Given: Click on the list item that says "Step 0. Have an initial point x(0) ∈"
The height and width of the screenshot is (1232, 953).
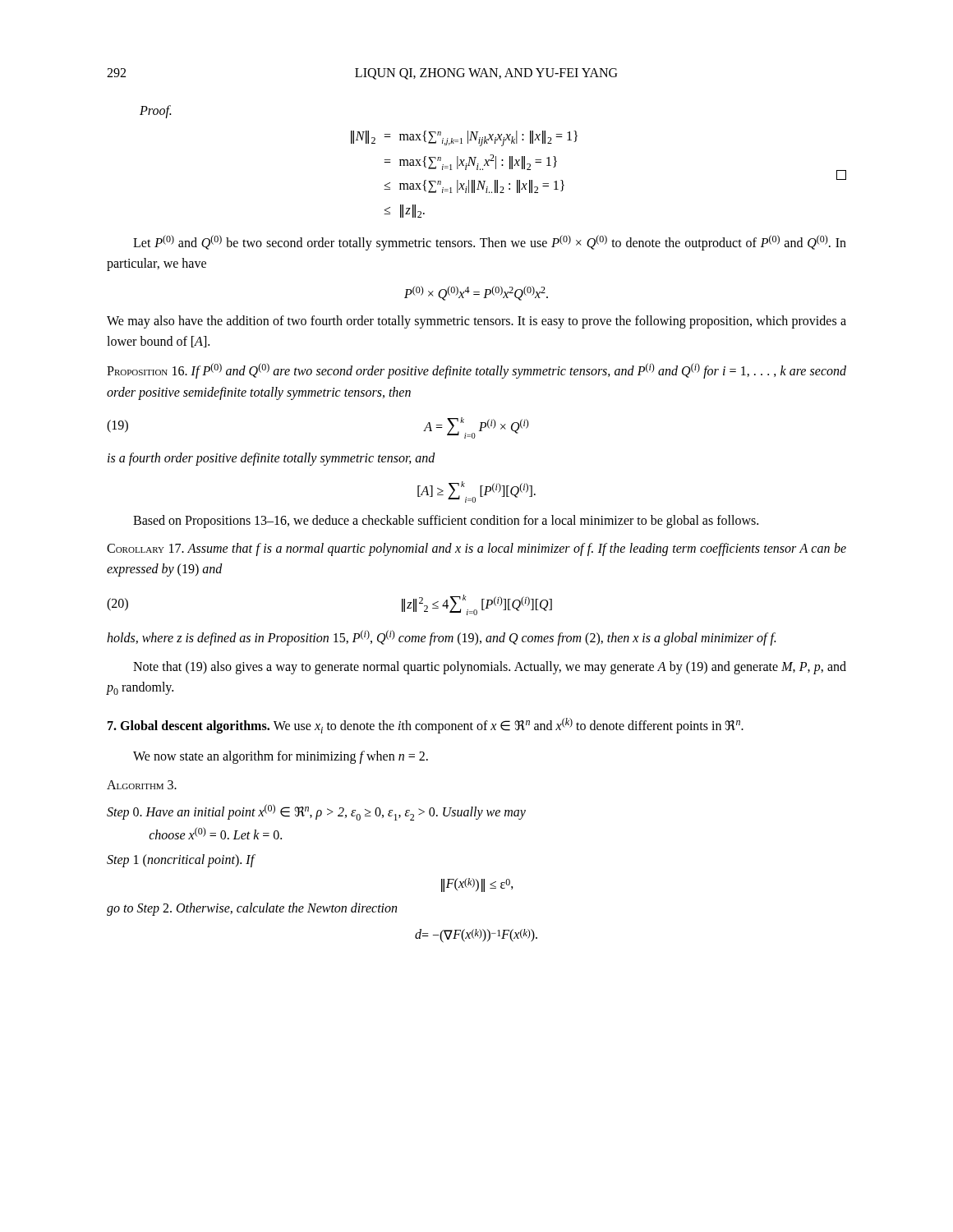Looking at the screenshot, I should tap(316, 822).
